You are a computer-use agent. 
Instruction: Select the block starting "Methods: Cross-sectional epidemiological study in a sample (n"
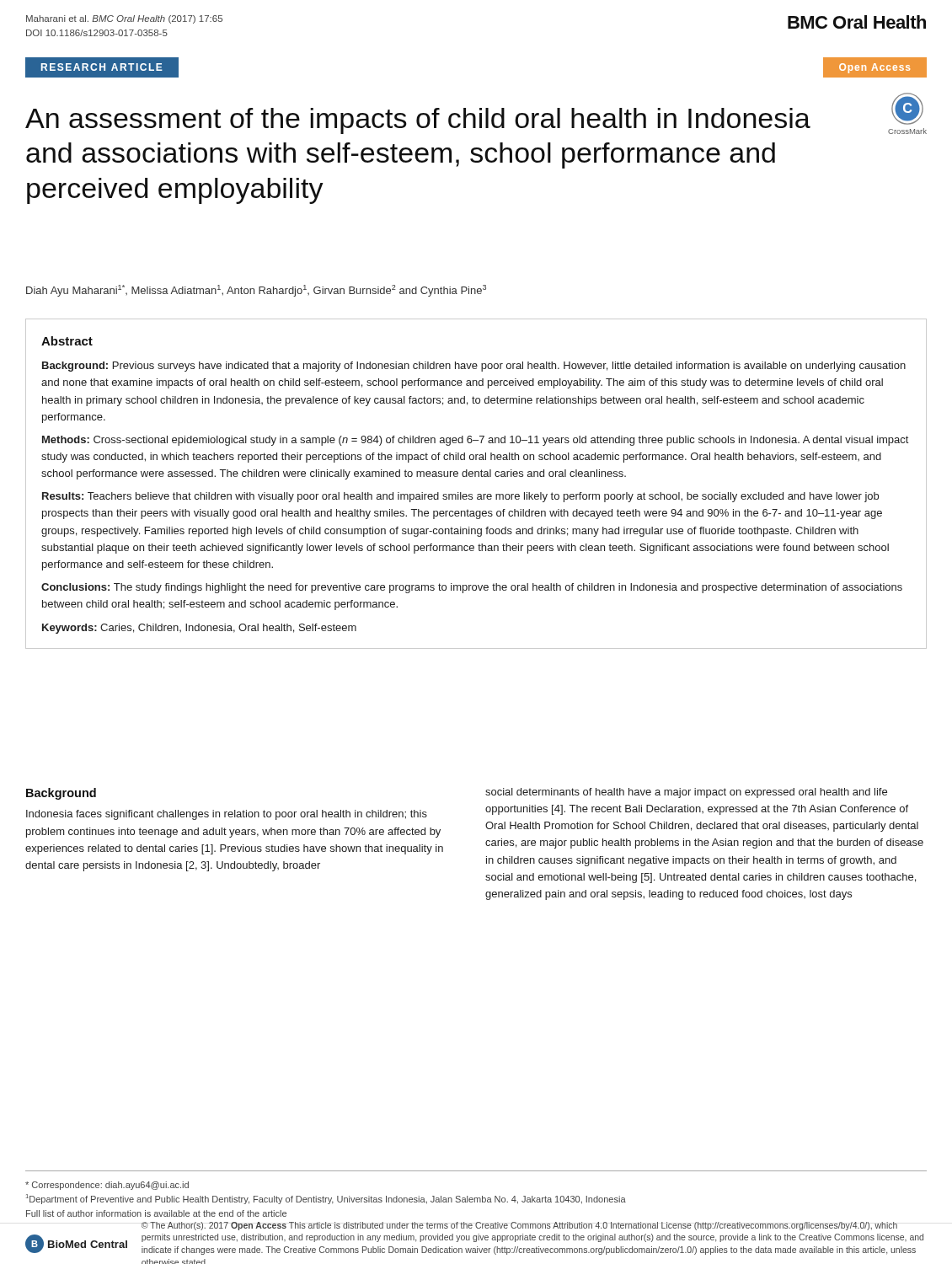click(475, 456)
